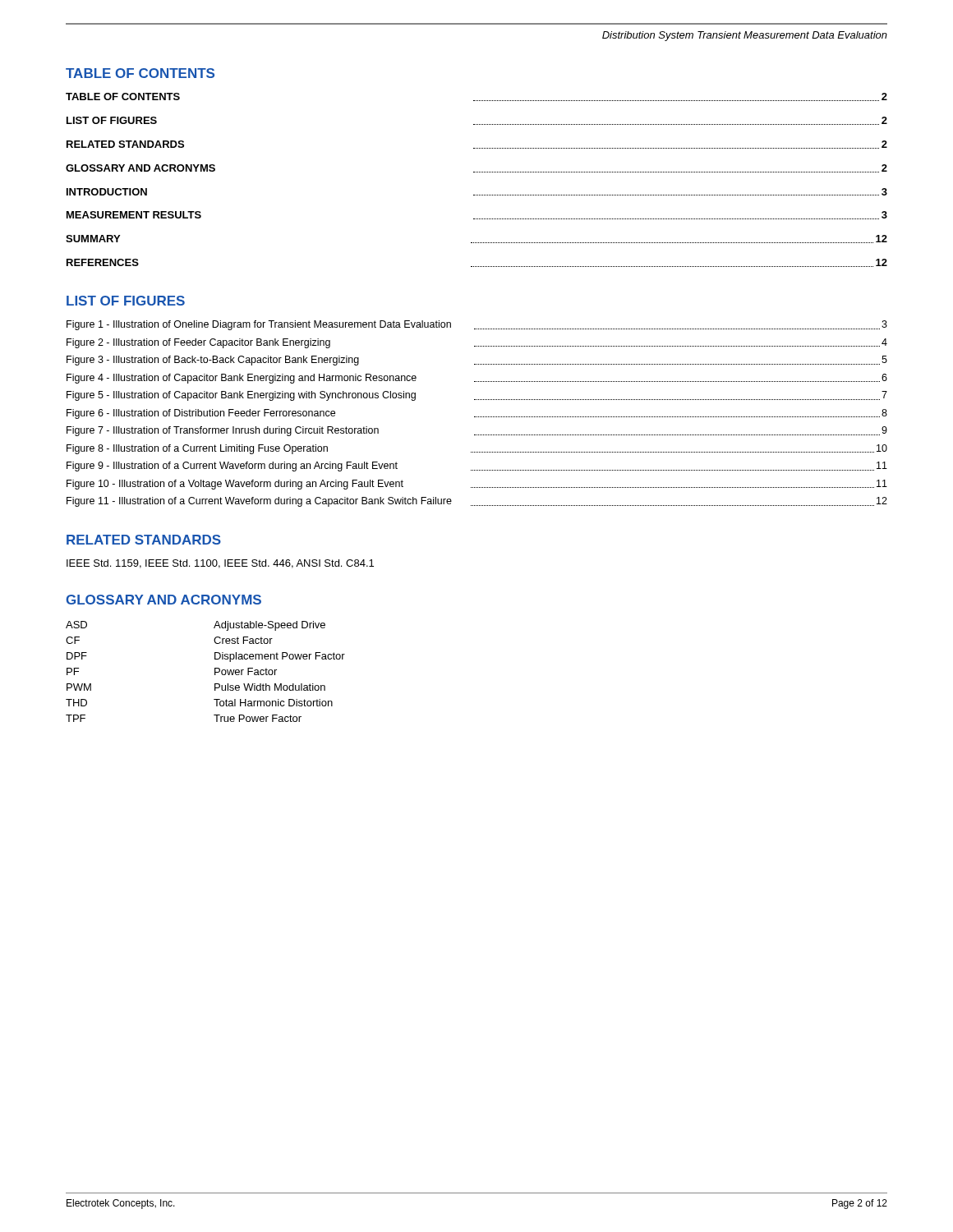Find the passage starting "Figure 8 - Illustration of a Current"
Screen dimensions: 1232x953
pos(476,449)
